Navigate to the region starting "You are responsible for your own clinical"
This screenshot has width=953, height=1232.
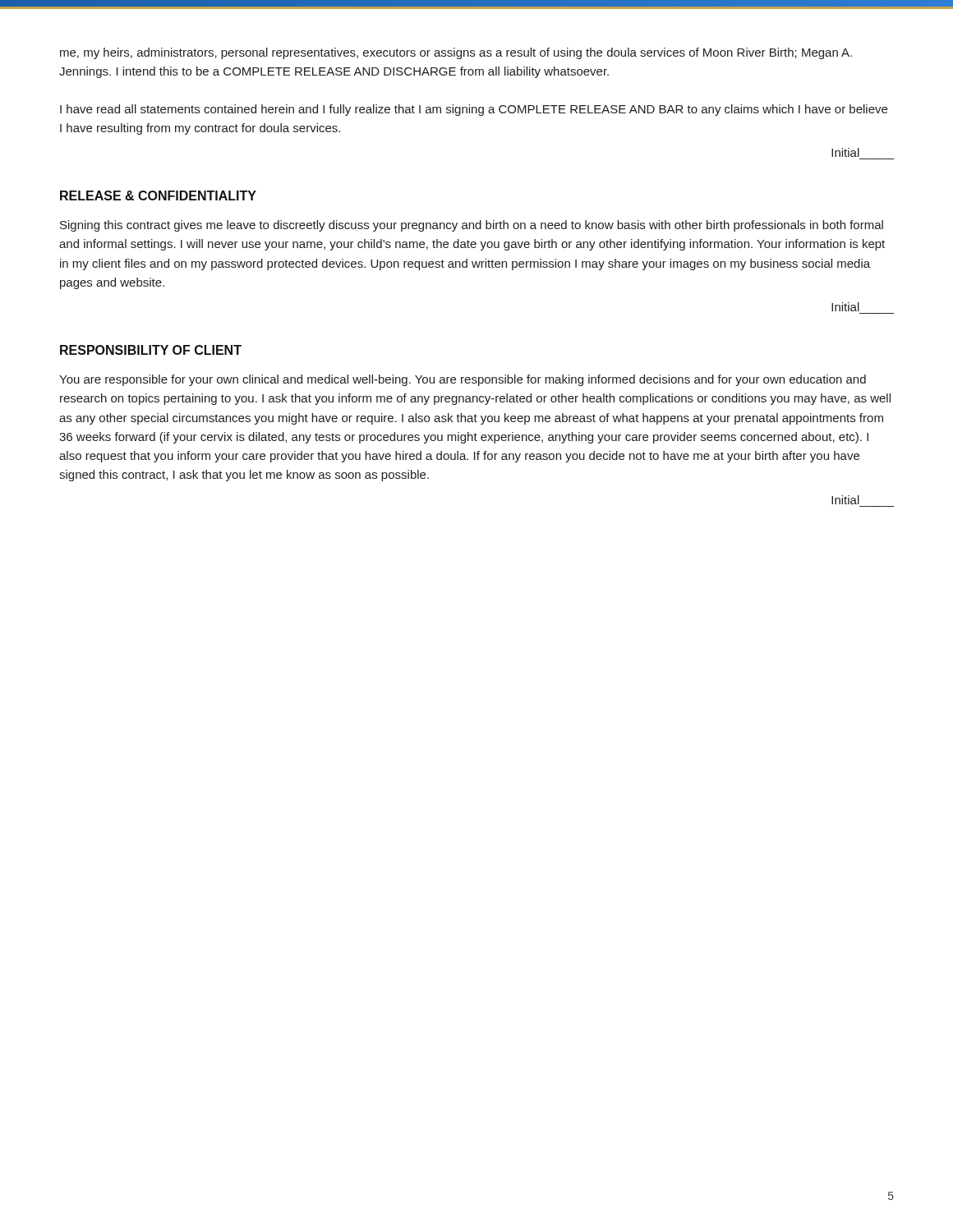click(x=475, y=427)
